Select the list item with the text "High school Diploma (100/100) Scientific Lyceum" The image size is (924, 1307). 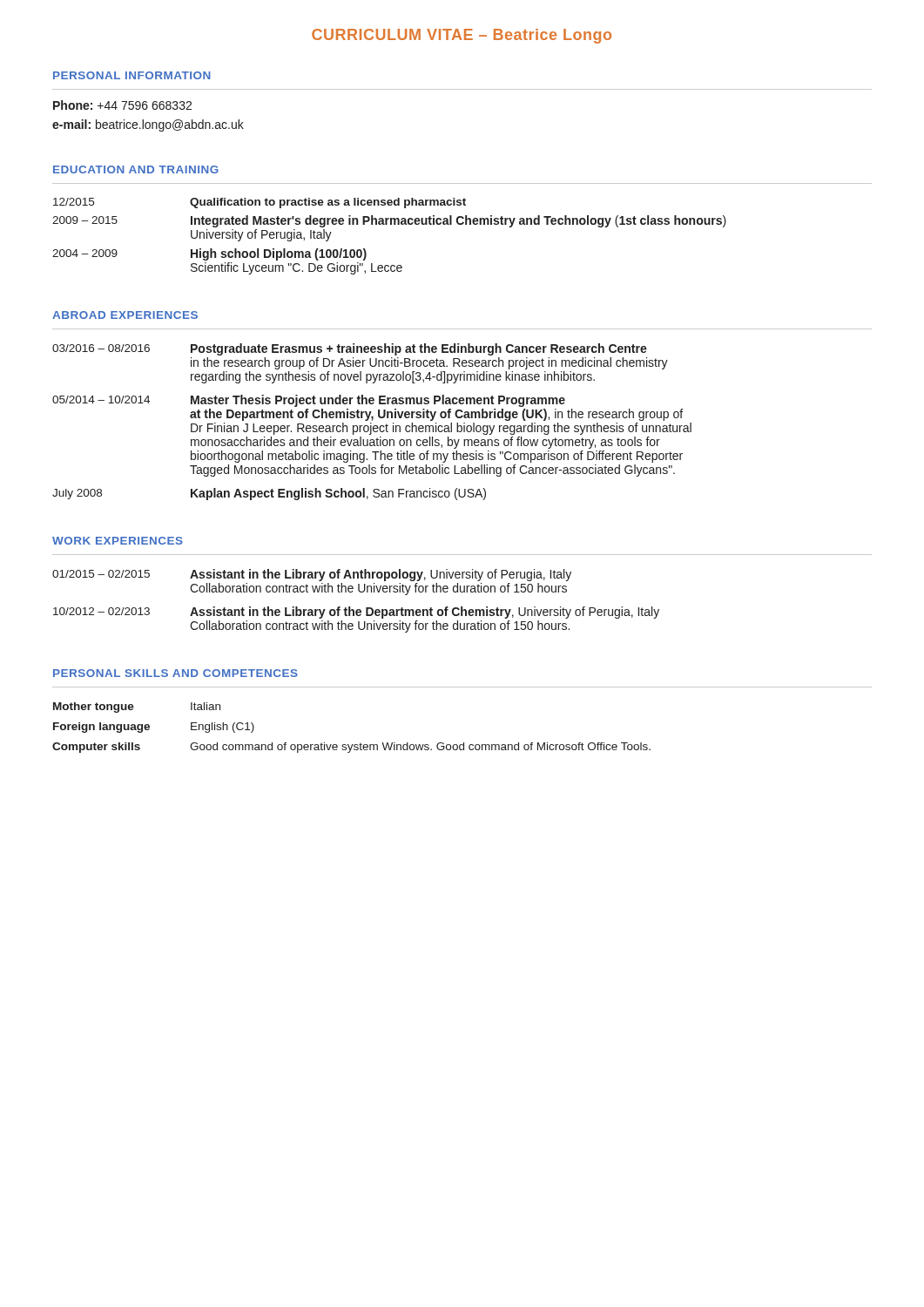tap(279, 254)
